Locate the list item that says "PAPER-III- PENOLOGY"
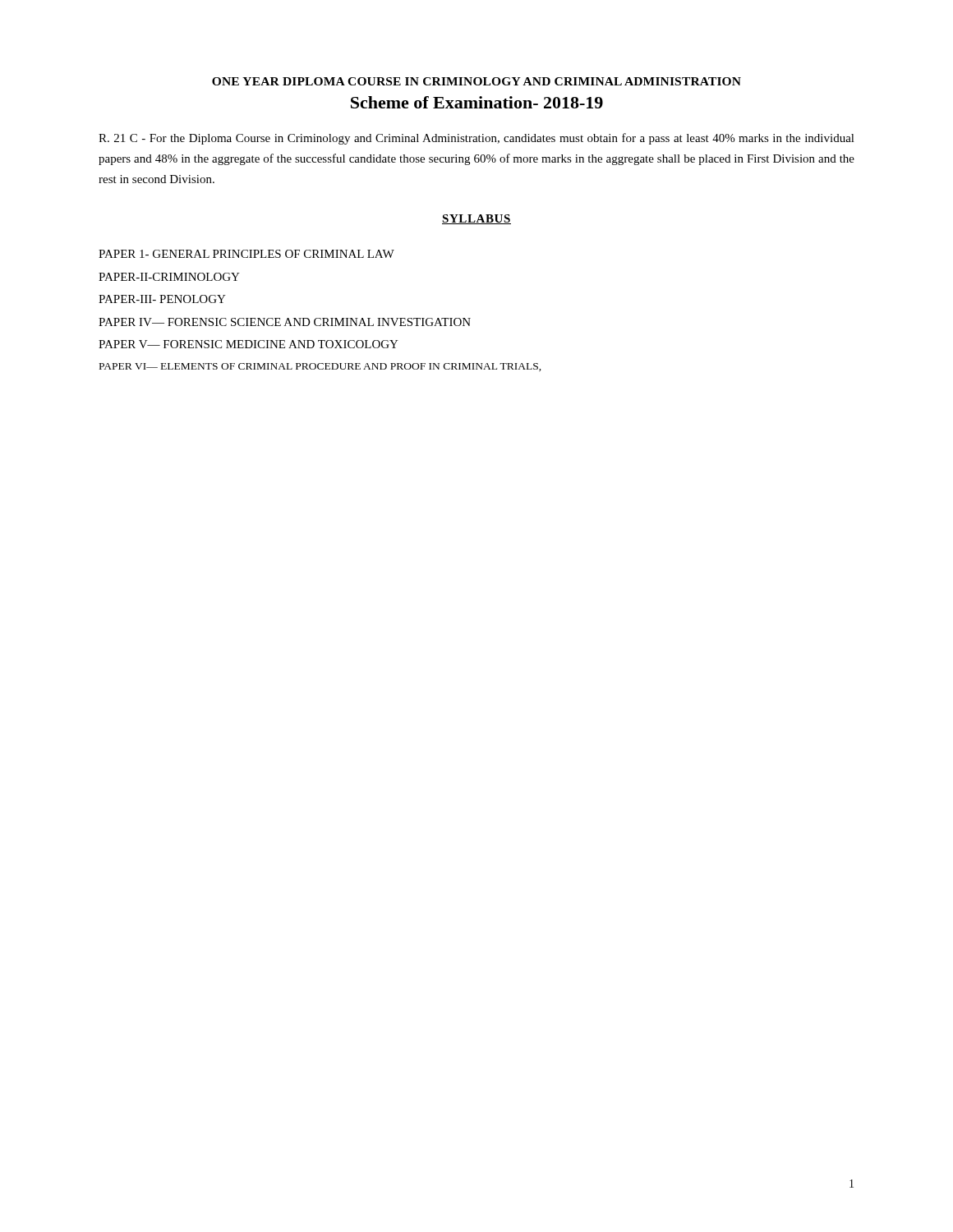Viewport: 953px width, 1232px height. [162, 299]
